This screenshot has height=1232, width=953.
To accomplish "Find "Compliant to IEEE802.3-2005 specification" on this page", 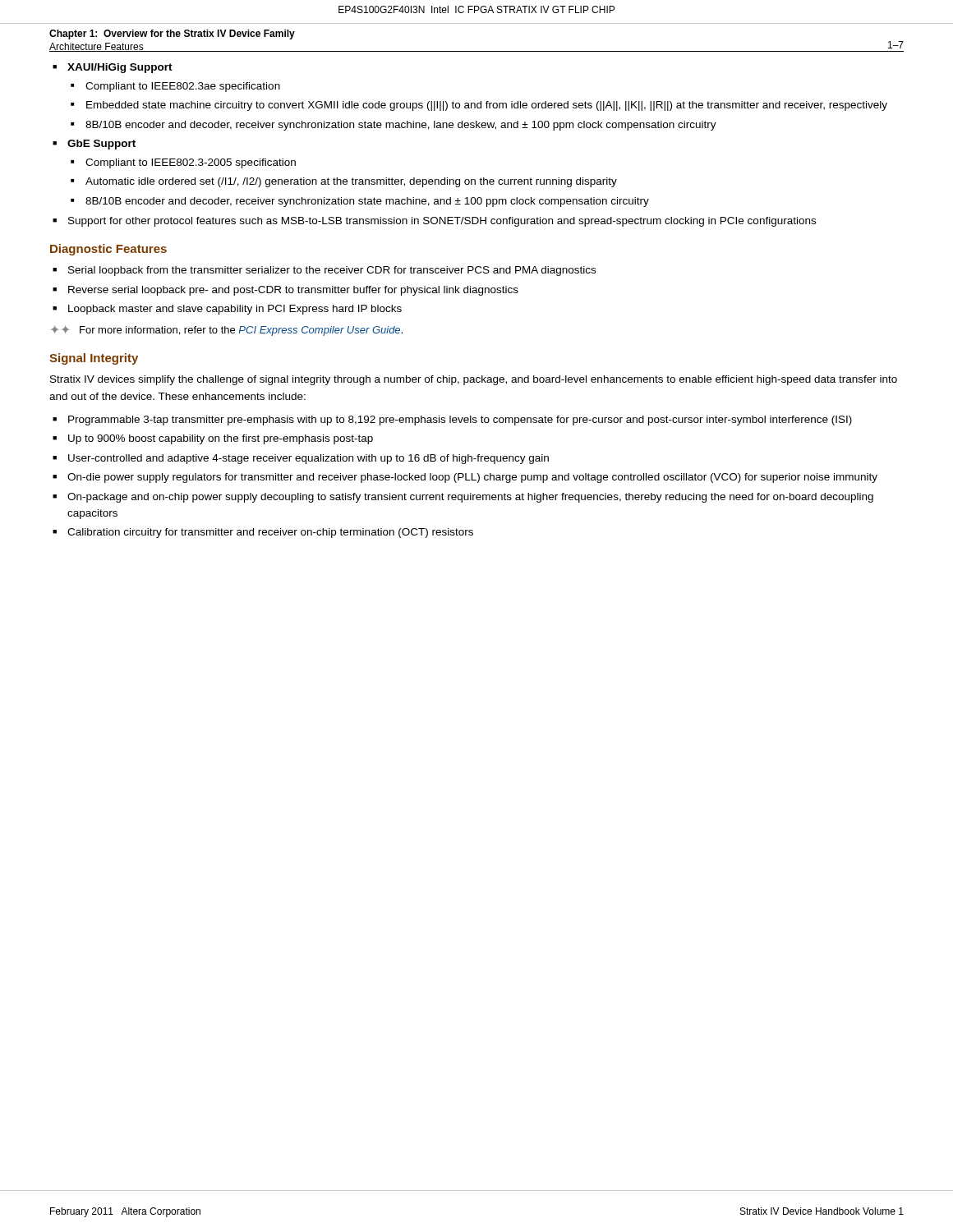I will [x=191, y=162].
